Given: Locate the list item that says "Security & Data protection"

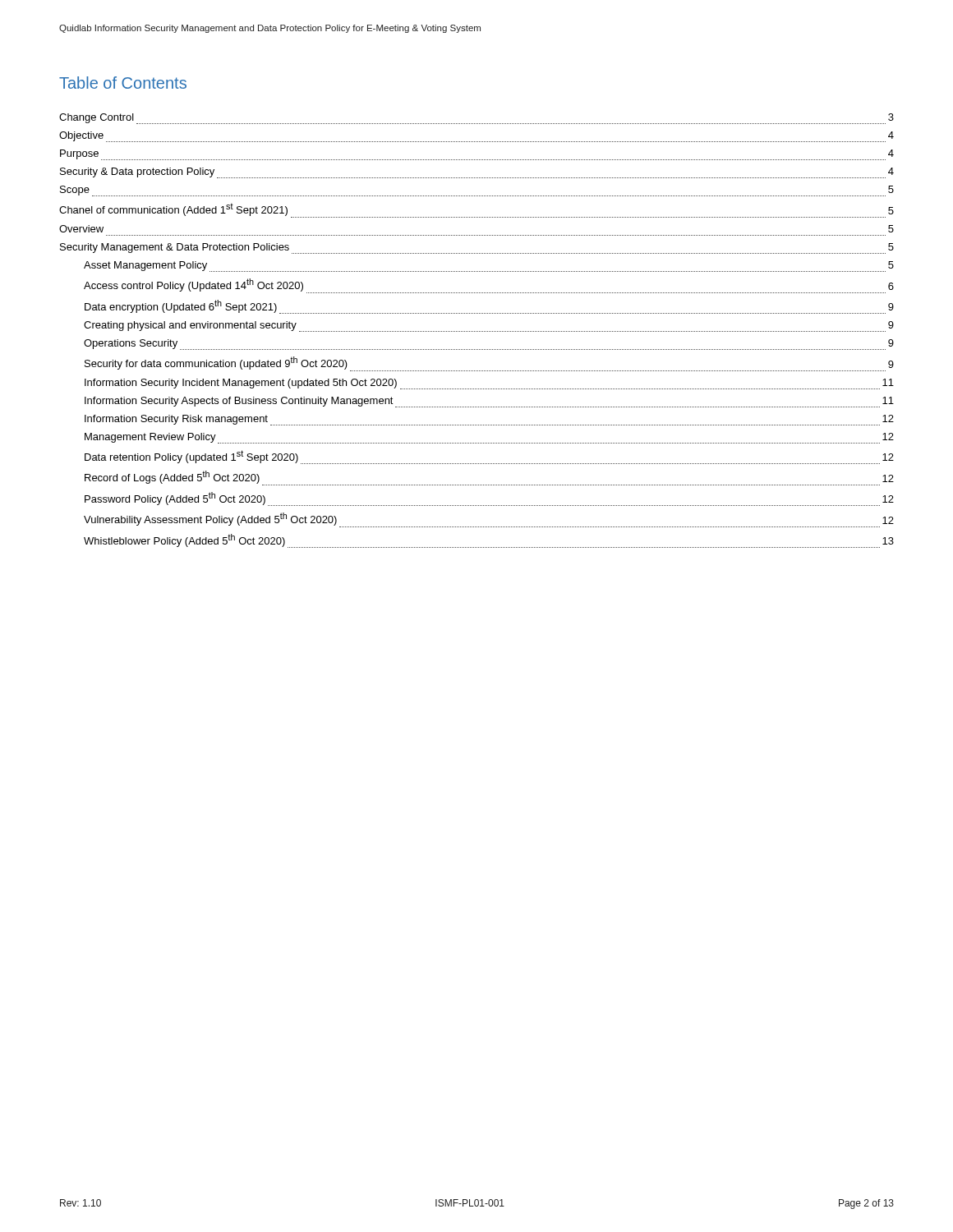Looking at the screenshot, I should (476, 172).
